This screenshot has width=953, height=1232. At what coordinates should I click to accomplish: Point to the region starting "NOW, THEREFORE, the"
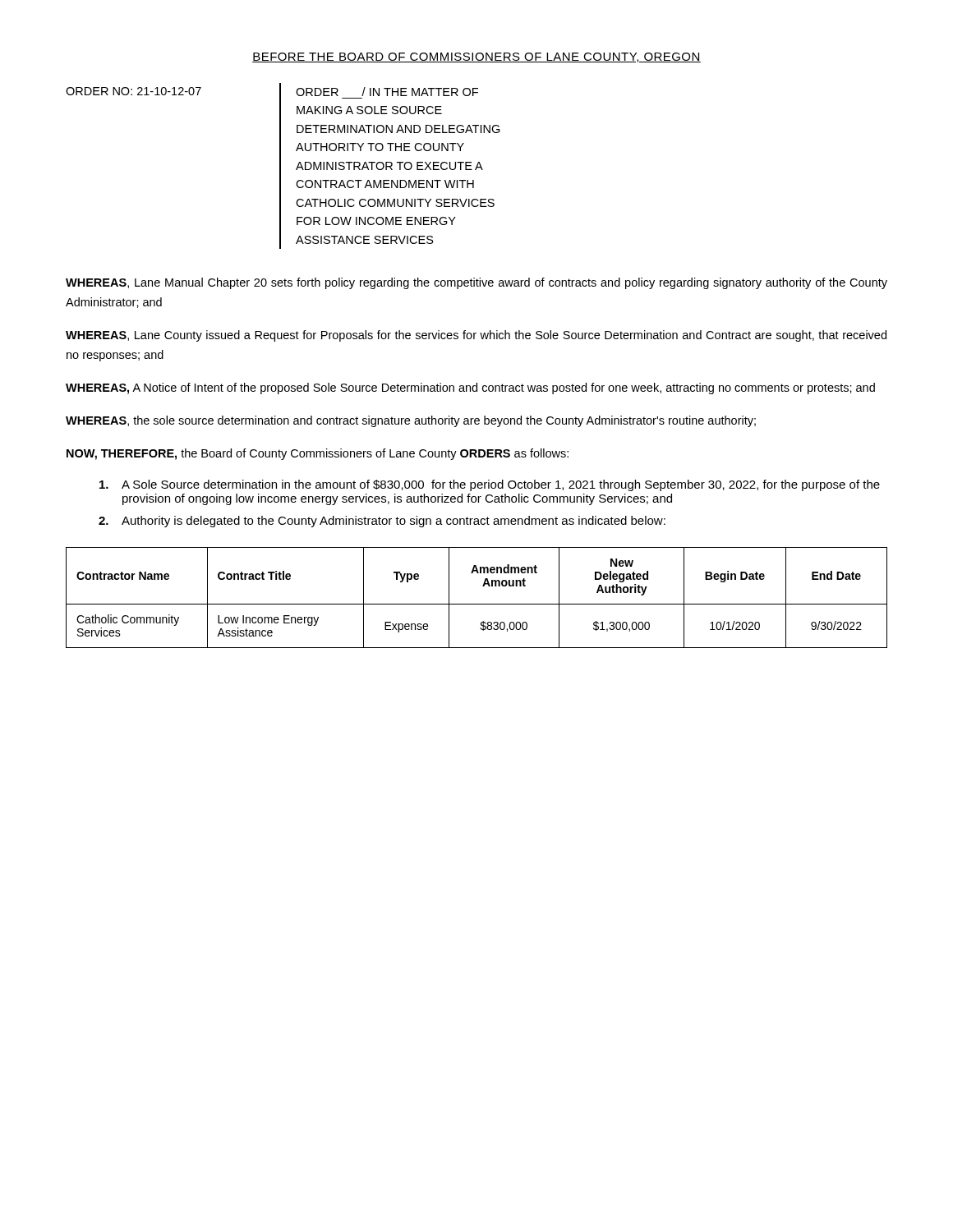click(x=318, y=453)
